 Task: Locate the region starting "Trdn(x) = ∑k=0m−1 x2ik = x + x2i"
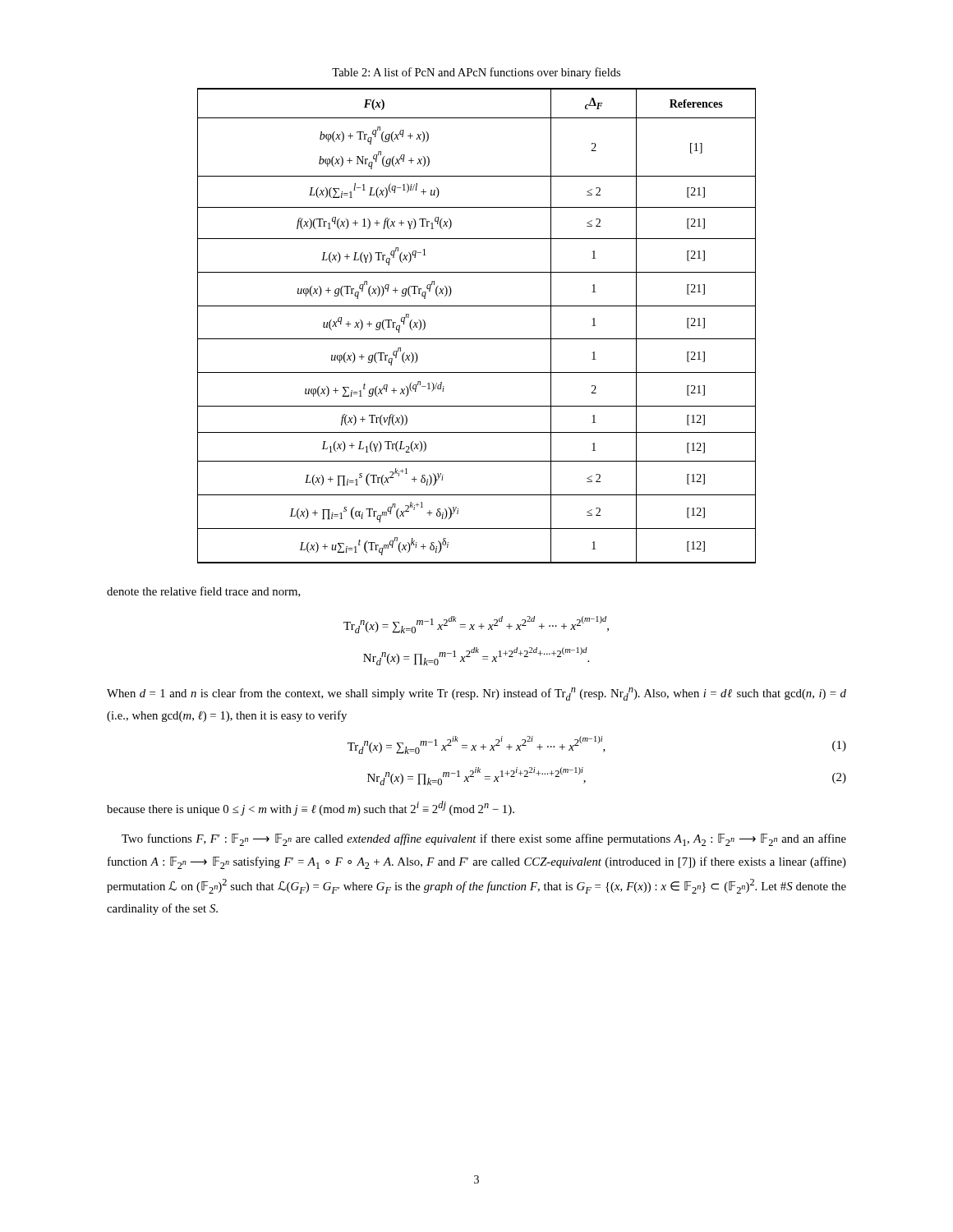coord(597,746)
